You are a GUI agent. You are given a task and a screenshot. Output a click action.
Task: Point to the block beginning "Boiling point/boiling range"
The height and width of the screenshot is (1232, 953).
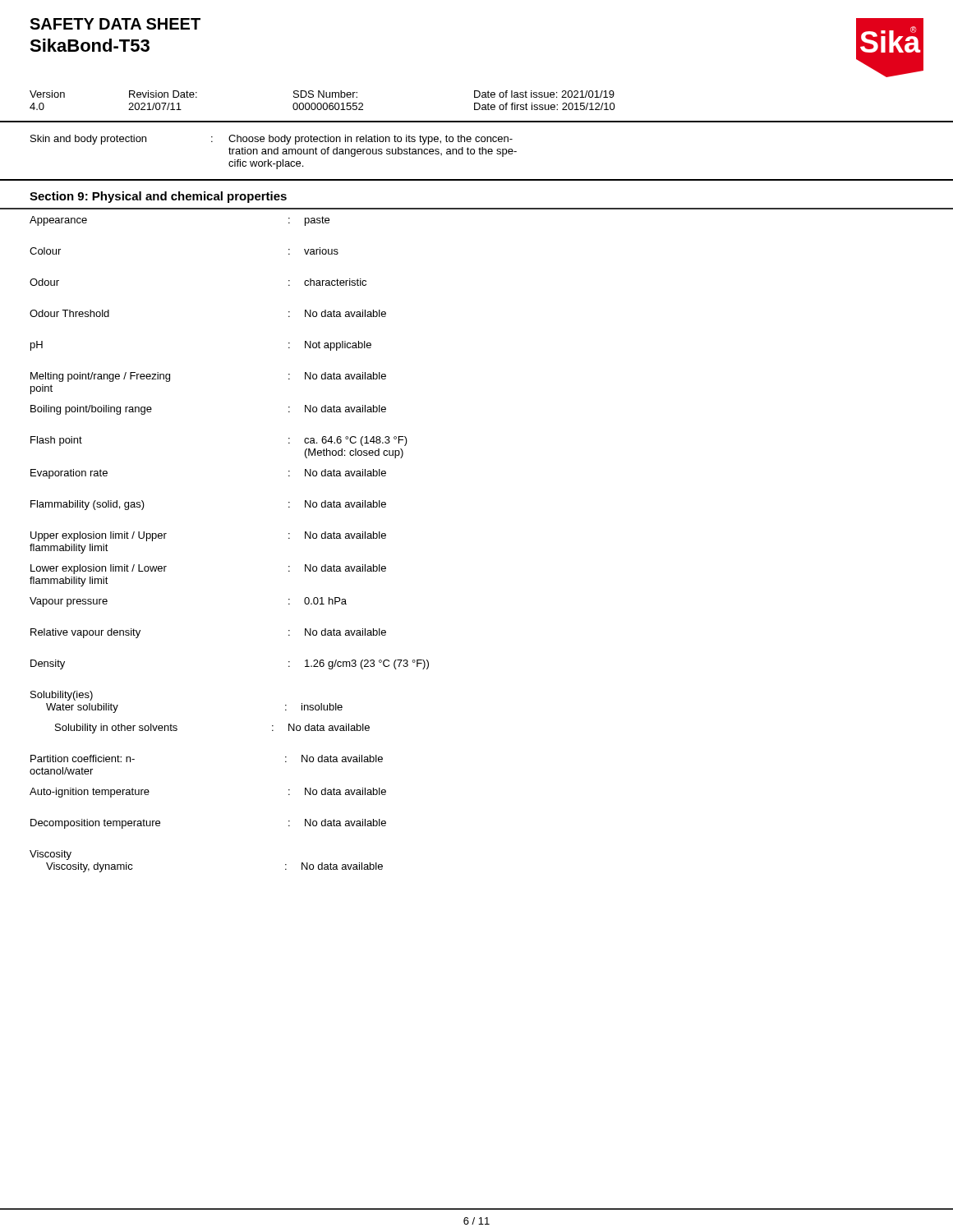pos(88,409)
